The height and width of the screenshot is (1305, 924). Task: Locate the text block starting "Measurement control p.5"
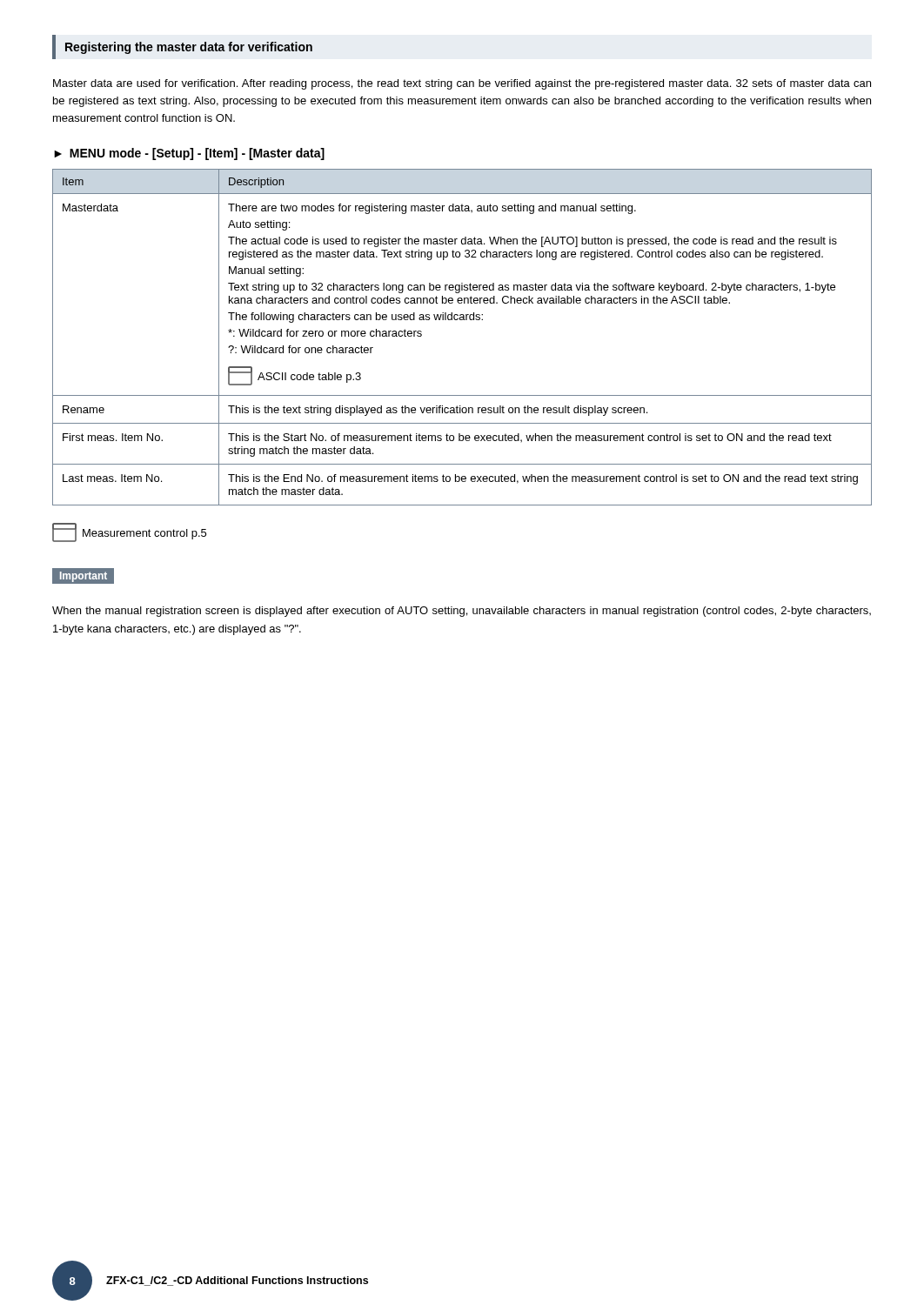[x=129, y=532]
